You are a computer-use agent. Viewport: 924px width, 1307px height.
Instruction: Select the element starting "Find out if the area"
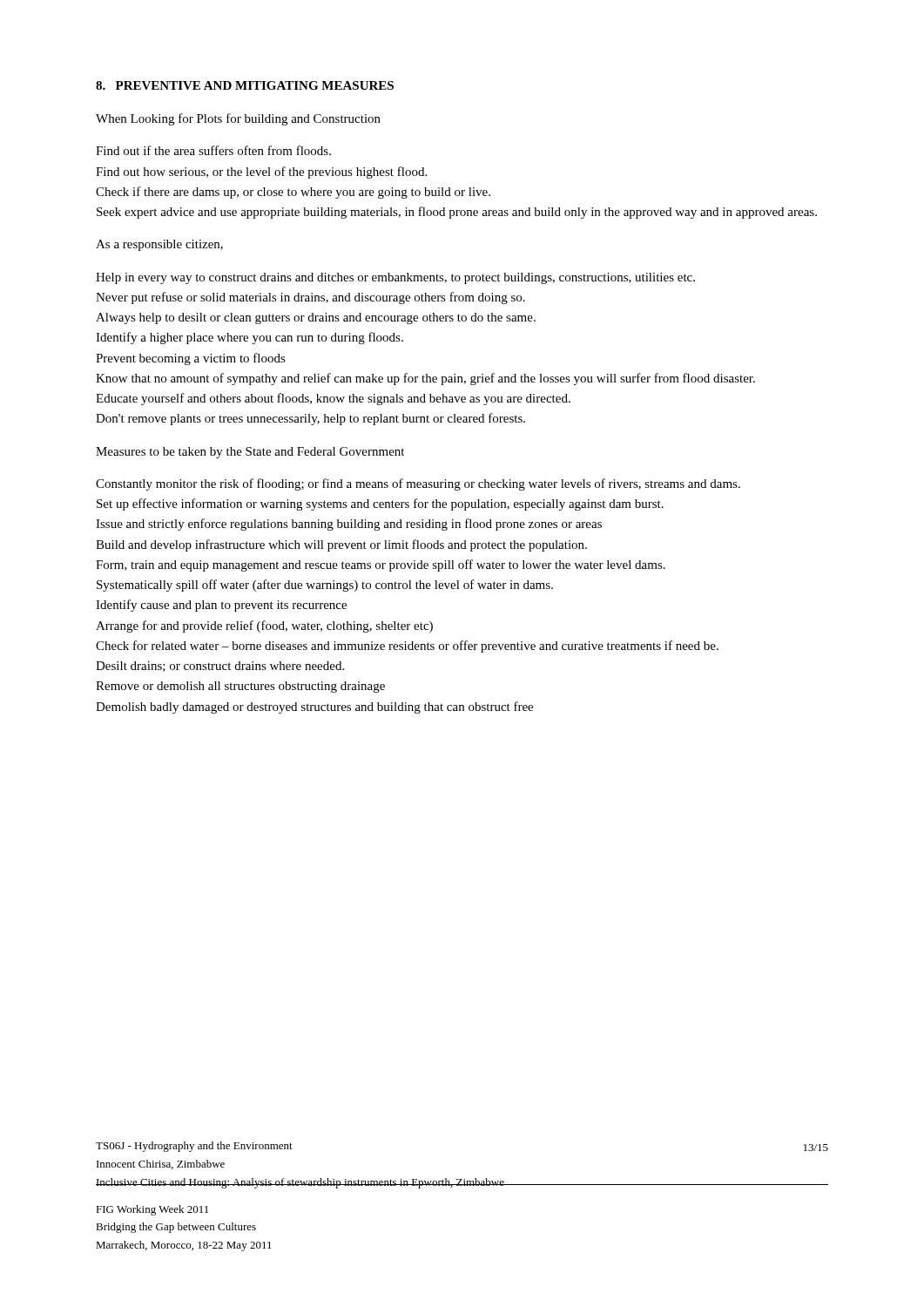point(457,181)
